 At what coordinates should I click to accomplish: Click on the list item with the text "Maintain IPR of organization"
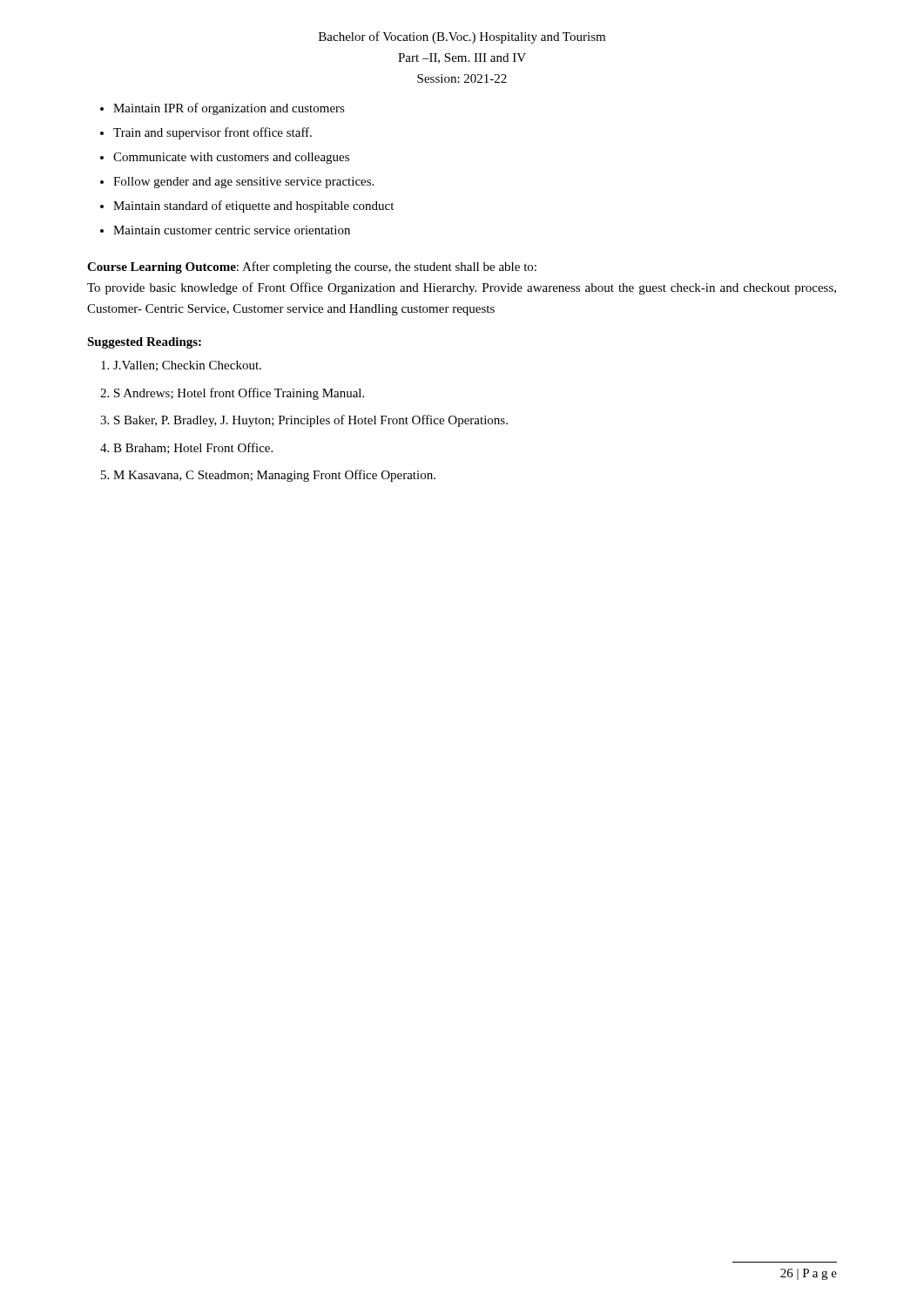[229, 108]
